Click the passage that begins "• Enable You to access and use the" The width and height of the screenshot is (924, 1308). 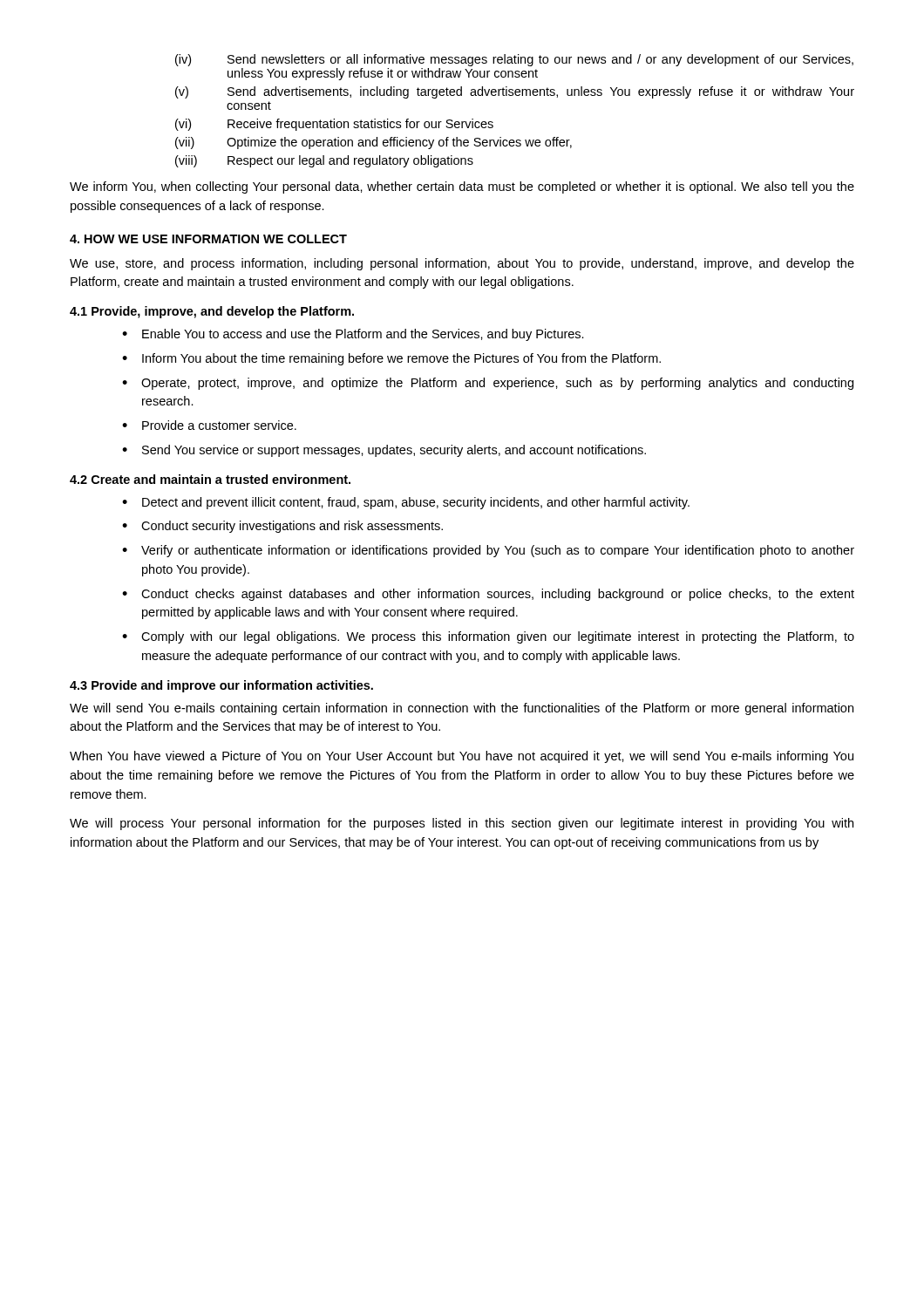click(x=488, y=335)
